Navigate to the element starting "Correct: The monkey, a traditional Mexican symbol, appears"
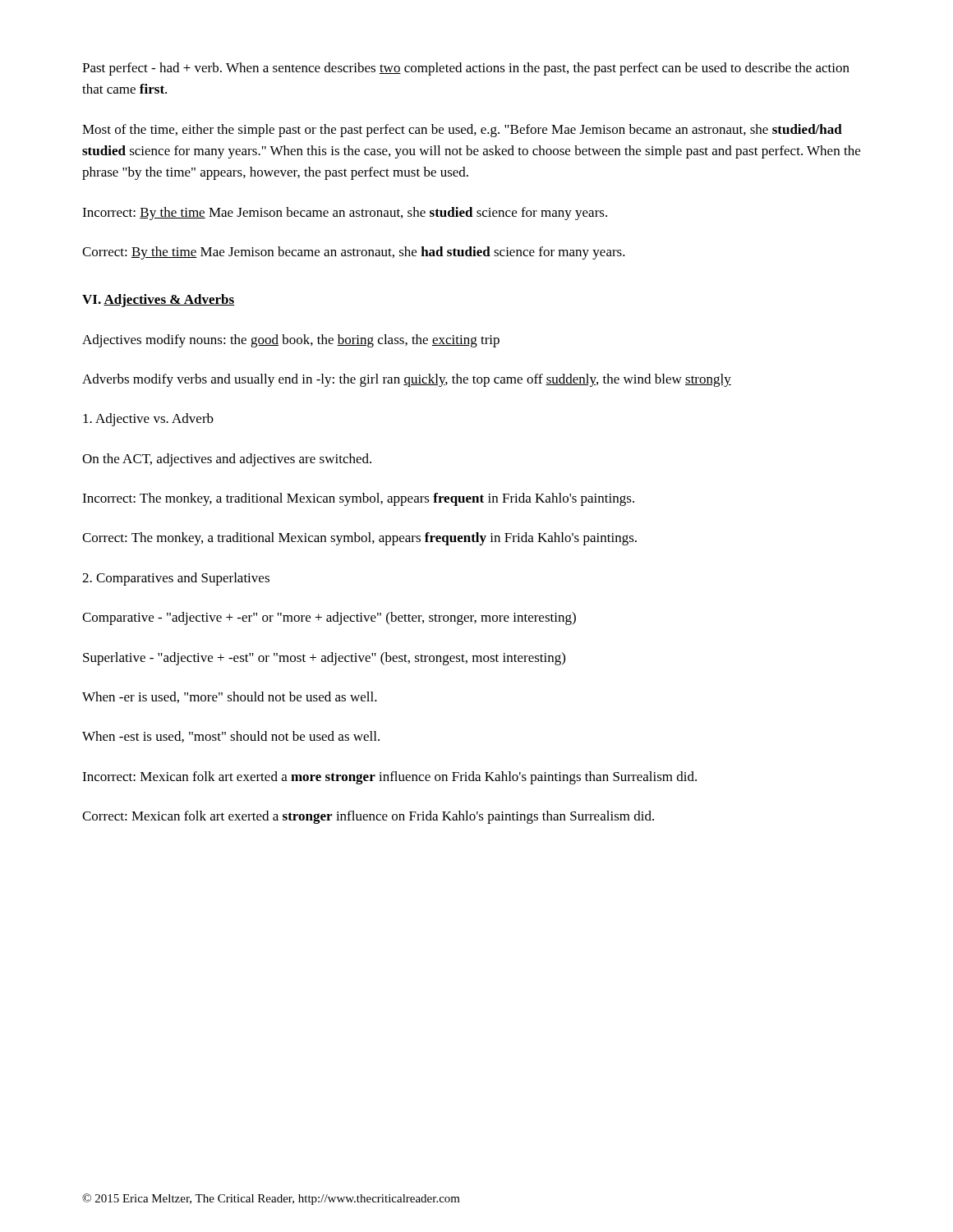The height and width of the screenshot is (1232, 953). point(360,538)
